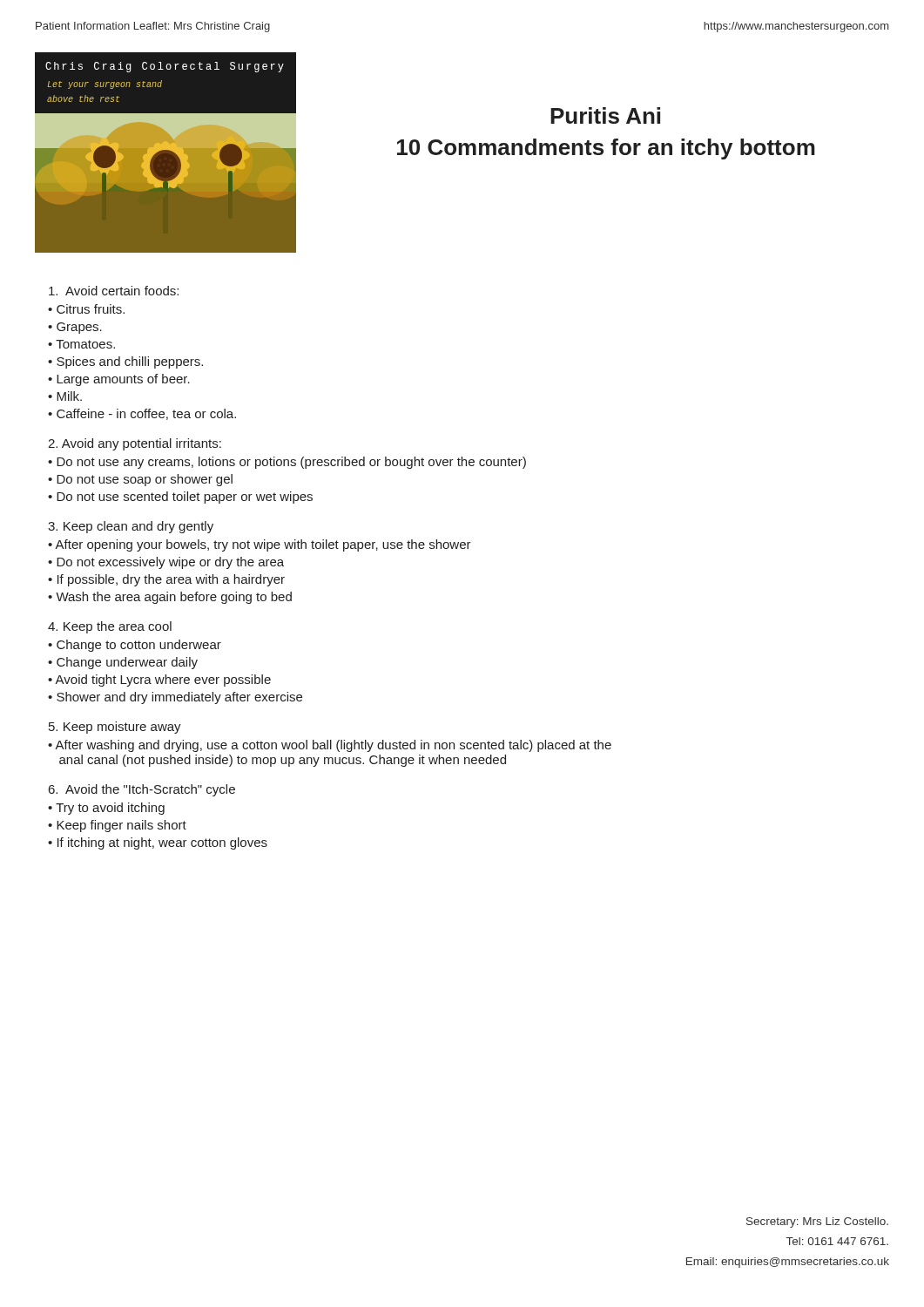Locate the text block starting "• Citrus fruits."

click(x=87, y=309)
